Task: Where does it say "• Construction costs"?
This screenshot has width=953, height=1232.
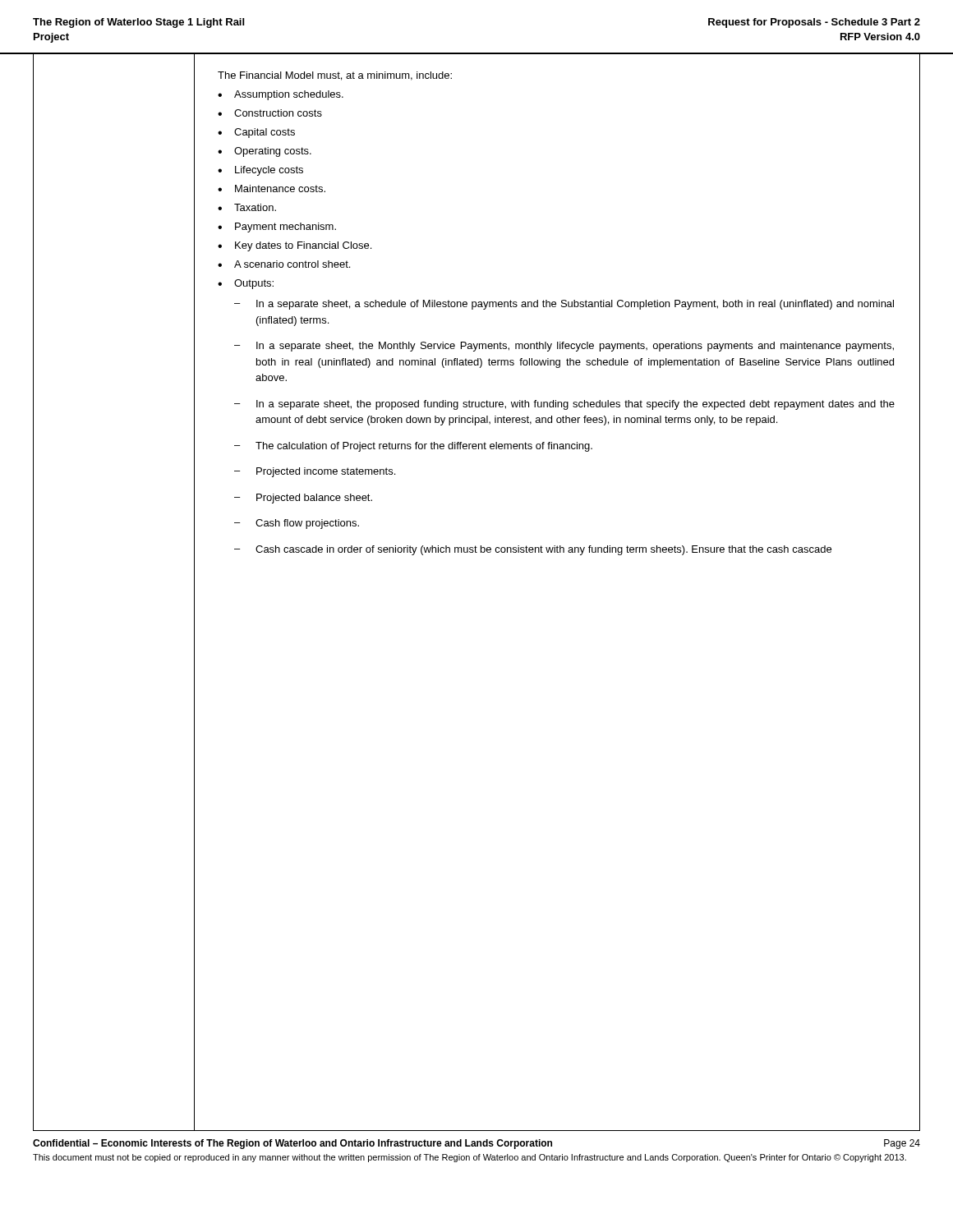Action: pyautogui.click(x=270, y=114)
